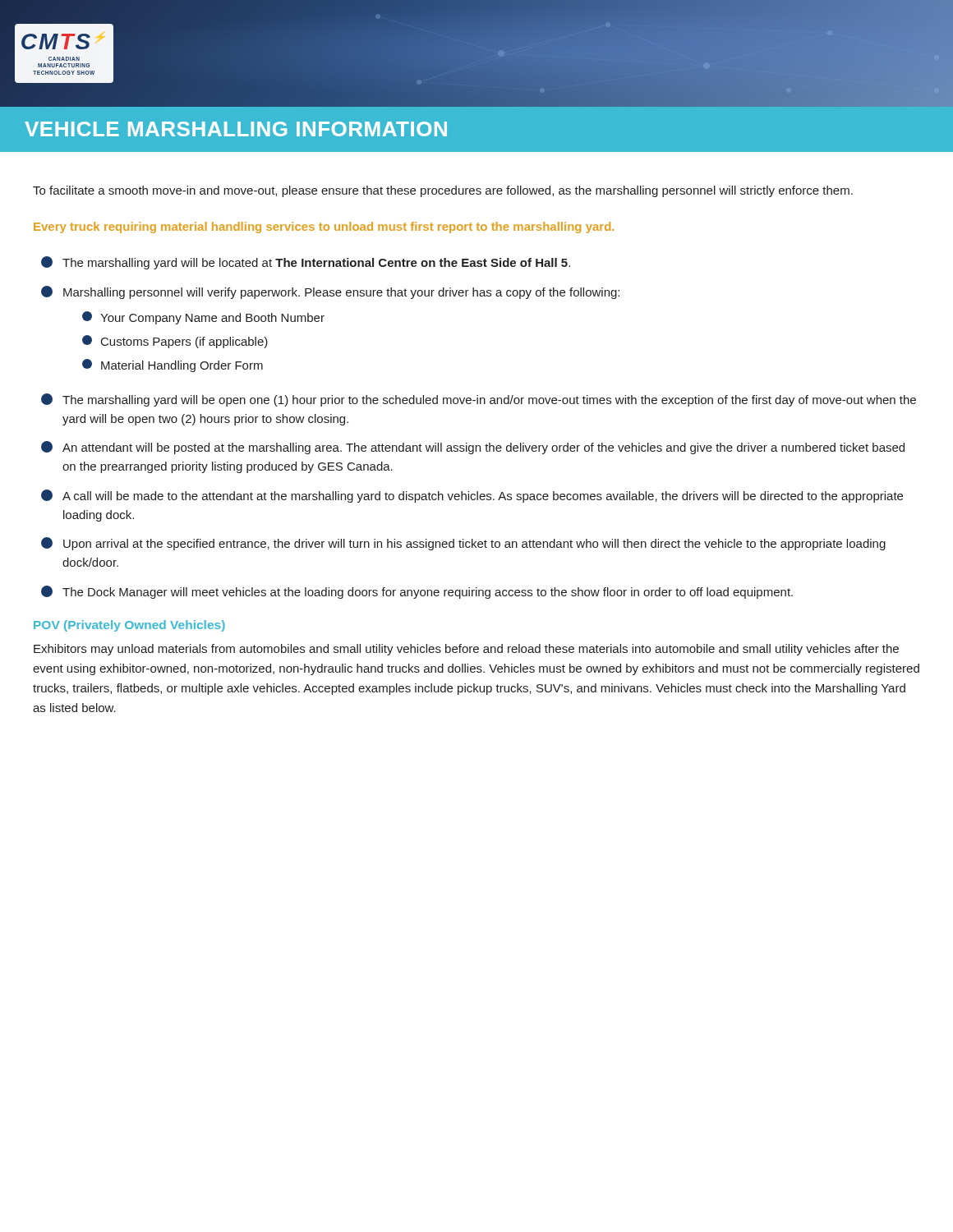Where does it say "VEHICLE MARSHALLING INFORMATION"?
The image size is (953, 1232).
pyautogui.click(x=236, y=129)
